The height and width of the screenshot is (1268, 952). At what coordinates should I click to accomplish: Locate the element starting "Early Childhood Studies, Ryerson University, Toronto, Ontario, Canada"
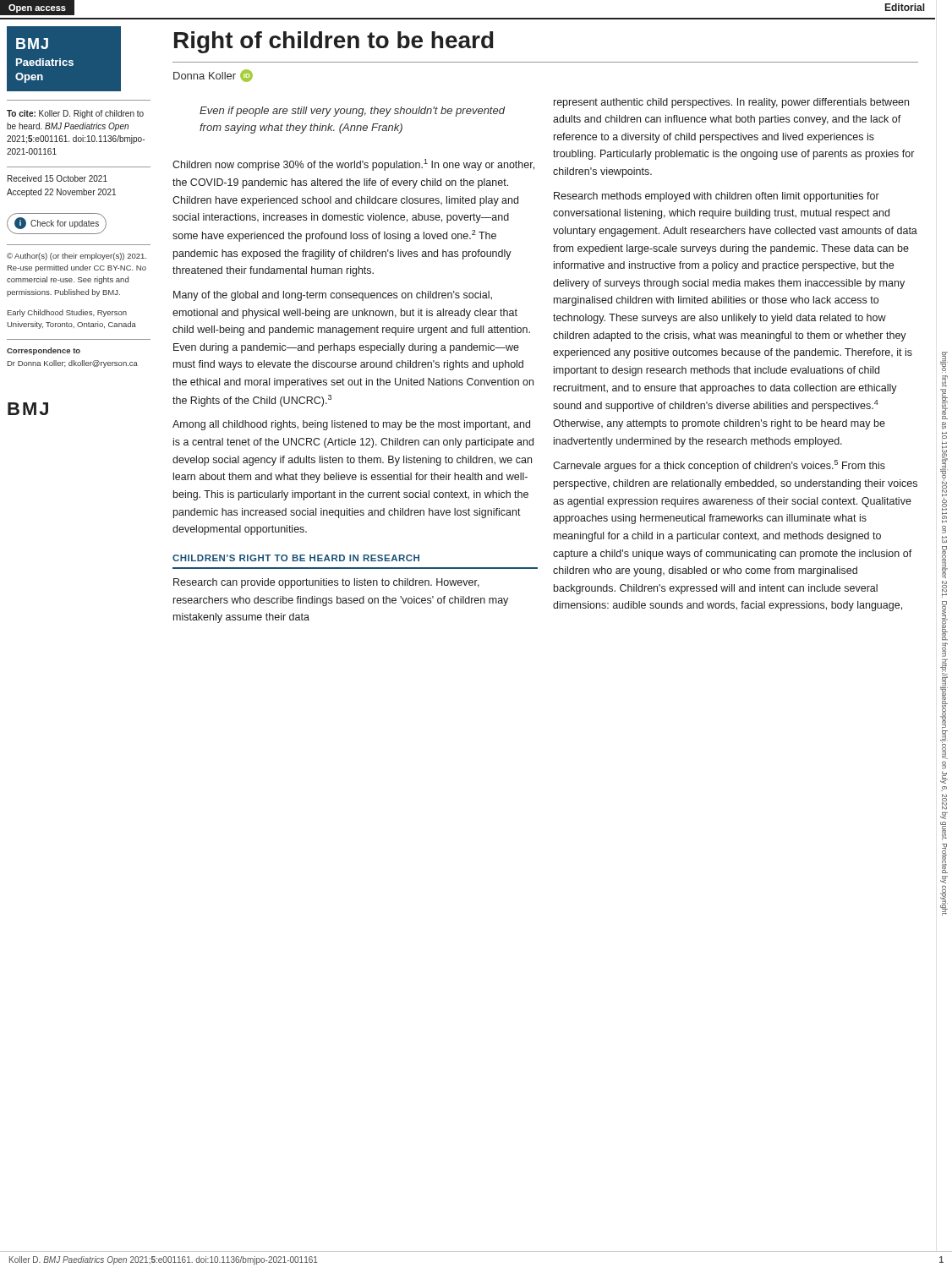(x=71, y=318)
